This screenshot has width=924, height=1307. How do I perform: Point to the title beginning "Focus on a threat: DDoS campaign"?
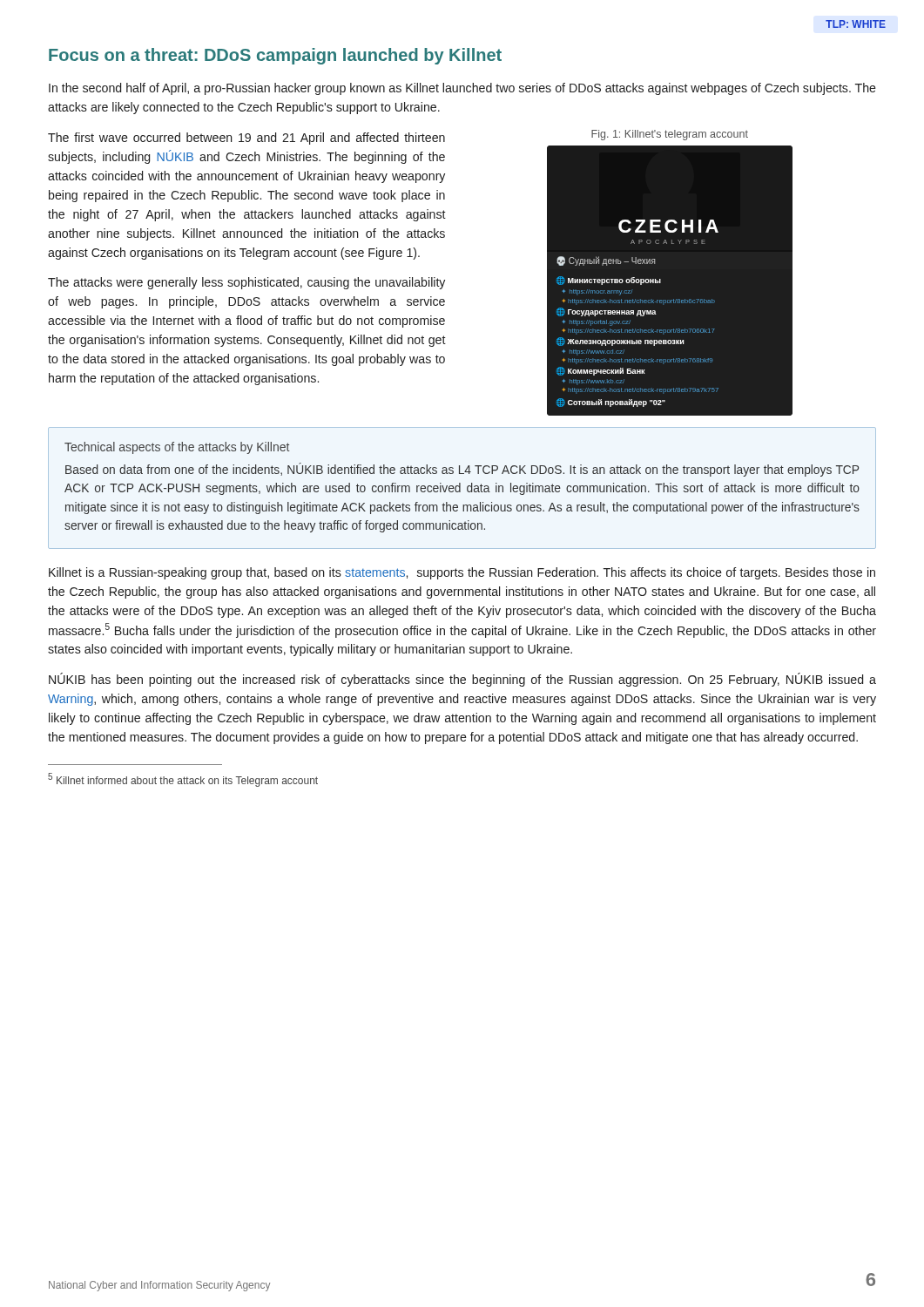tap(275, 55)
